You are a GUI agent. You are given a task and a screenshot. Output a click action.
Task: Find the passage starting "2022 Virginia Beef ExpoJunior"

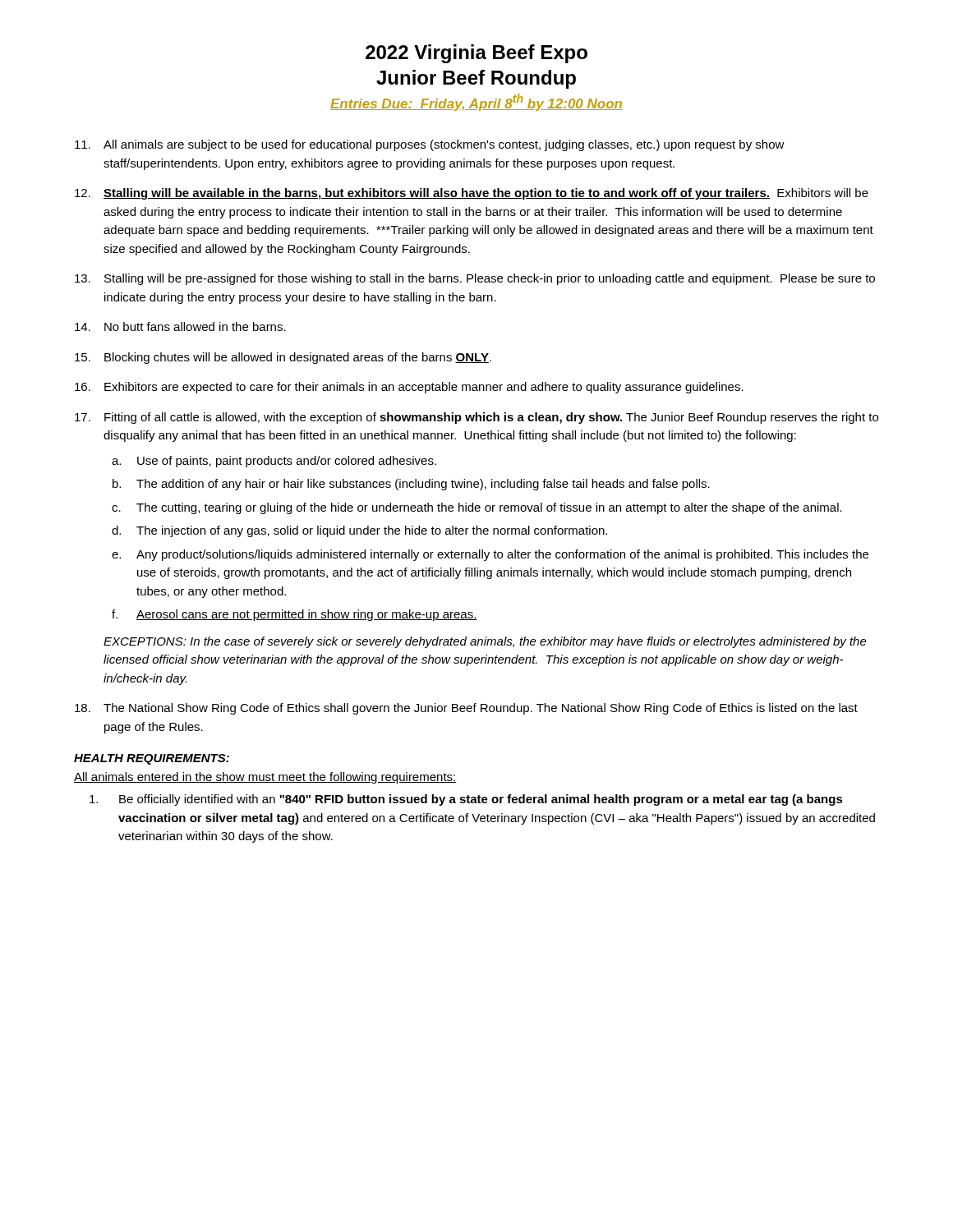476,76
